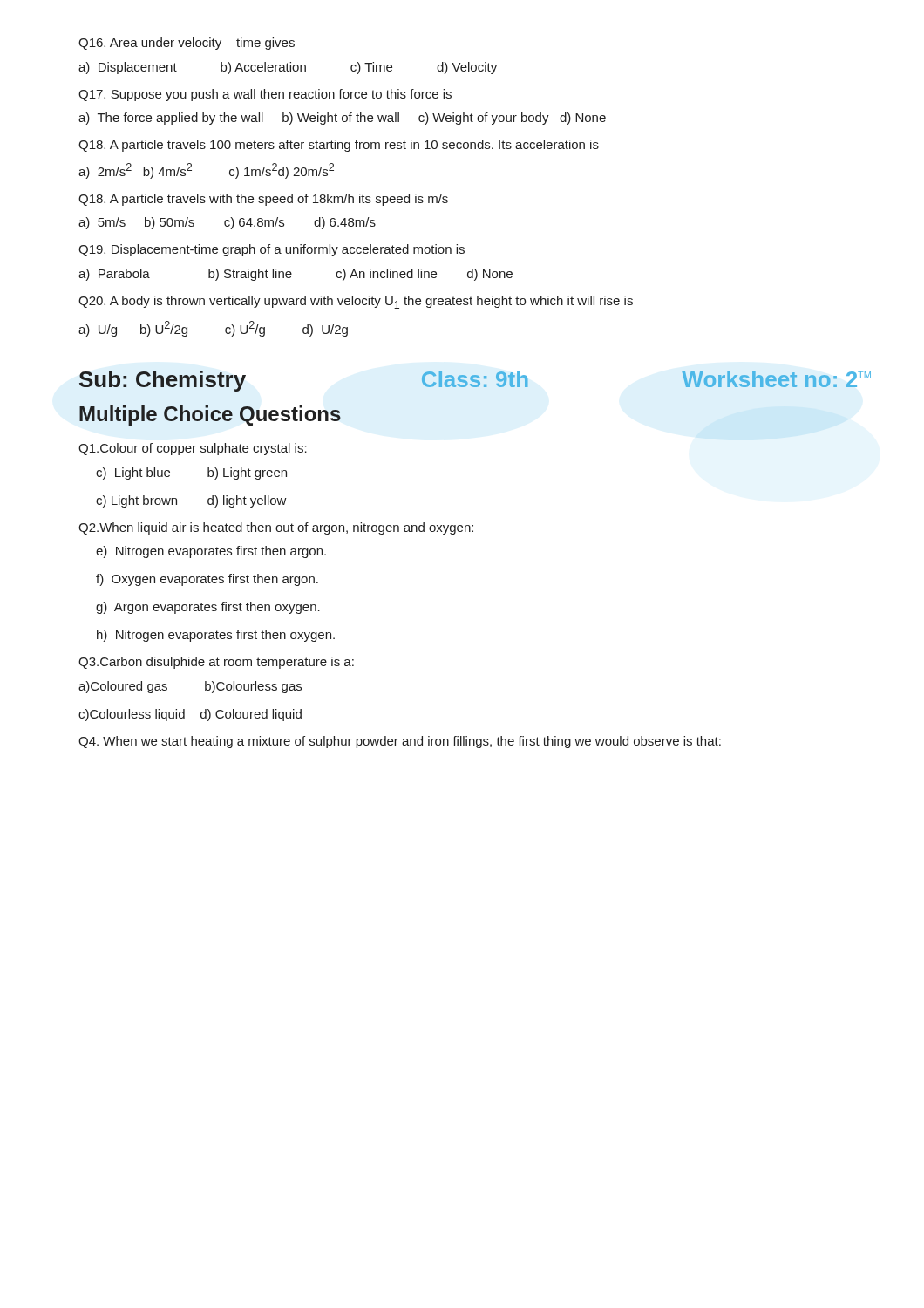The width and height of the screenshot is (924, 1308).
Task: Point to the text starting "Multiple Choice Questions"
Action: (210, 414)
